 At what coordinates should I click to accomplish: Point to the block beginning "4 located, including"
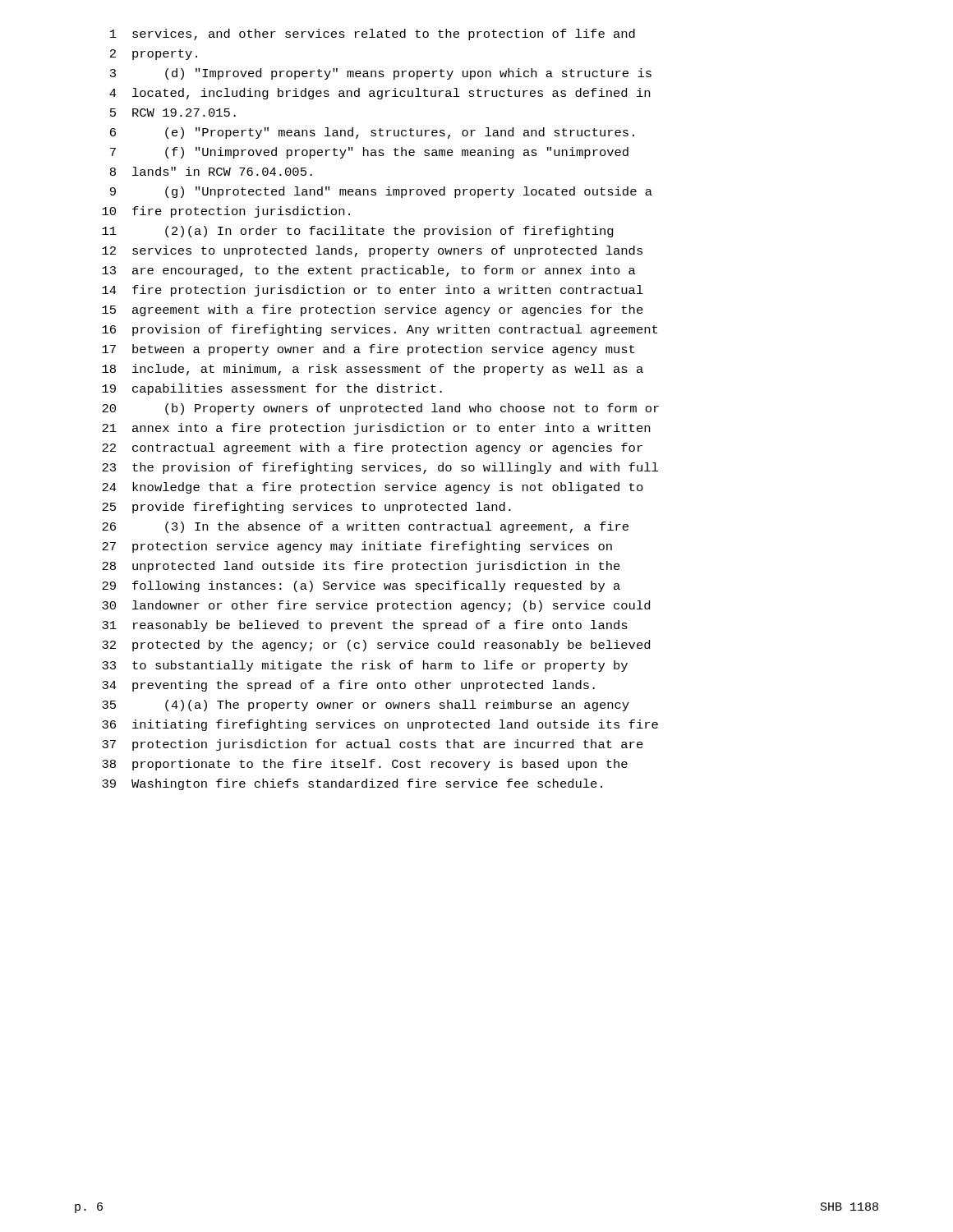476,94
